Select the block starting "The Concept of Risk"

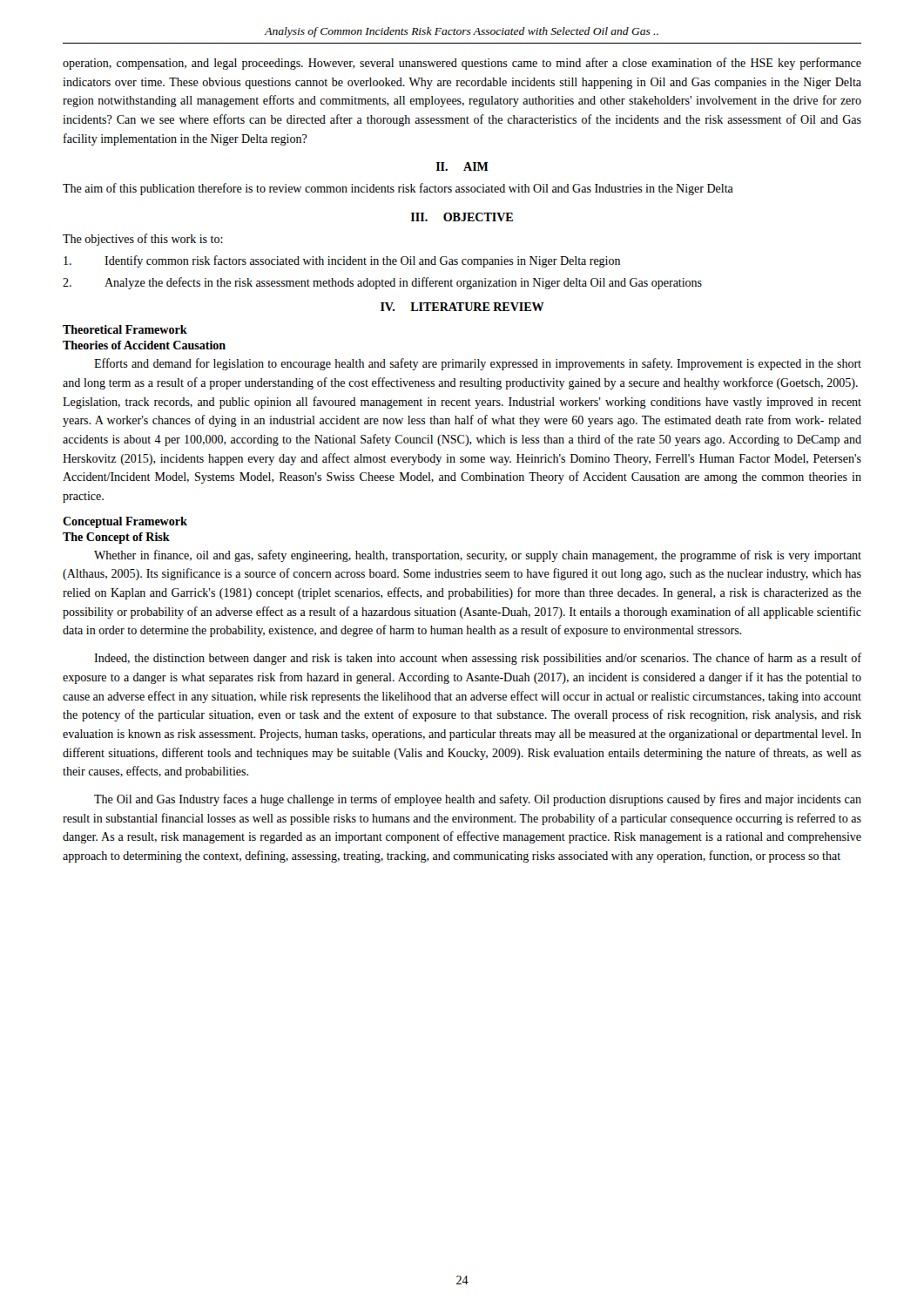[x=116, y=537]
